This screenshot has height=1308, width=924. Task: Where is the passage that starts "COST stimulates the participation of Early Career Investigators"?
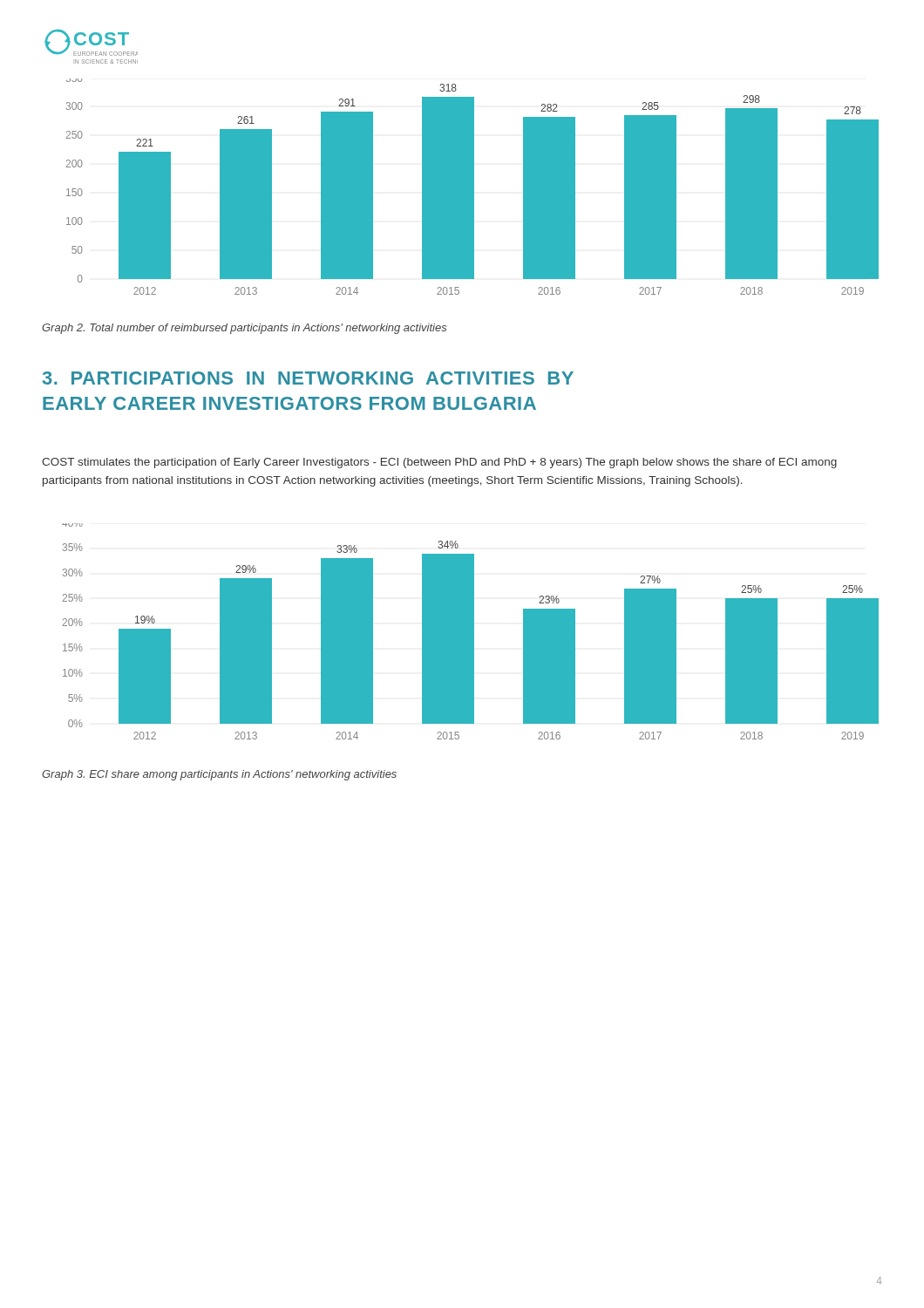(x=440, y=471)
